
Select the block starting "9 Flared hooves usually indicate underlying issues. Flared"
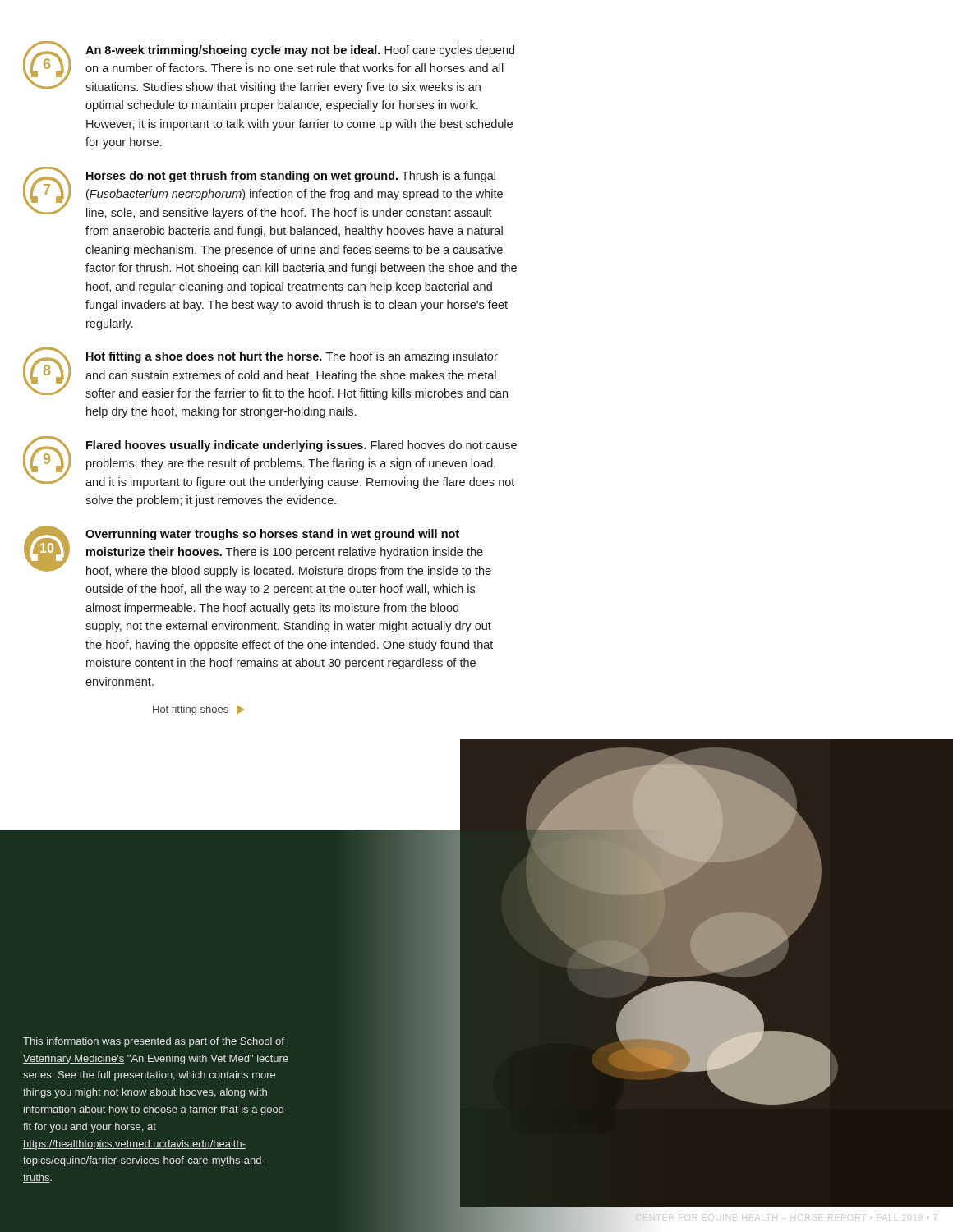point(270,473)
